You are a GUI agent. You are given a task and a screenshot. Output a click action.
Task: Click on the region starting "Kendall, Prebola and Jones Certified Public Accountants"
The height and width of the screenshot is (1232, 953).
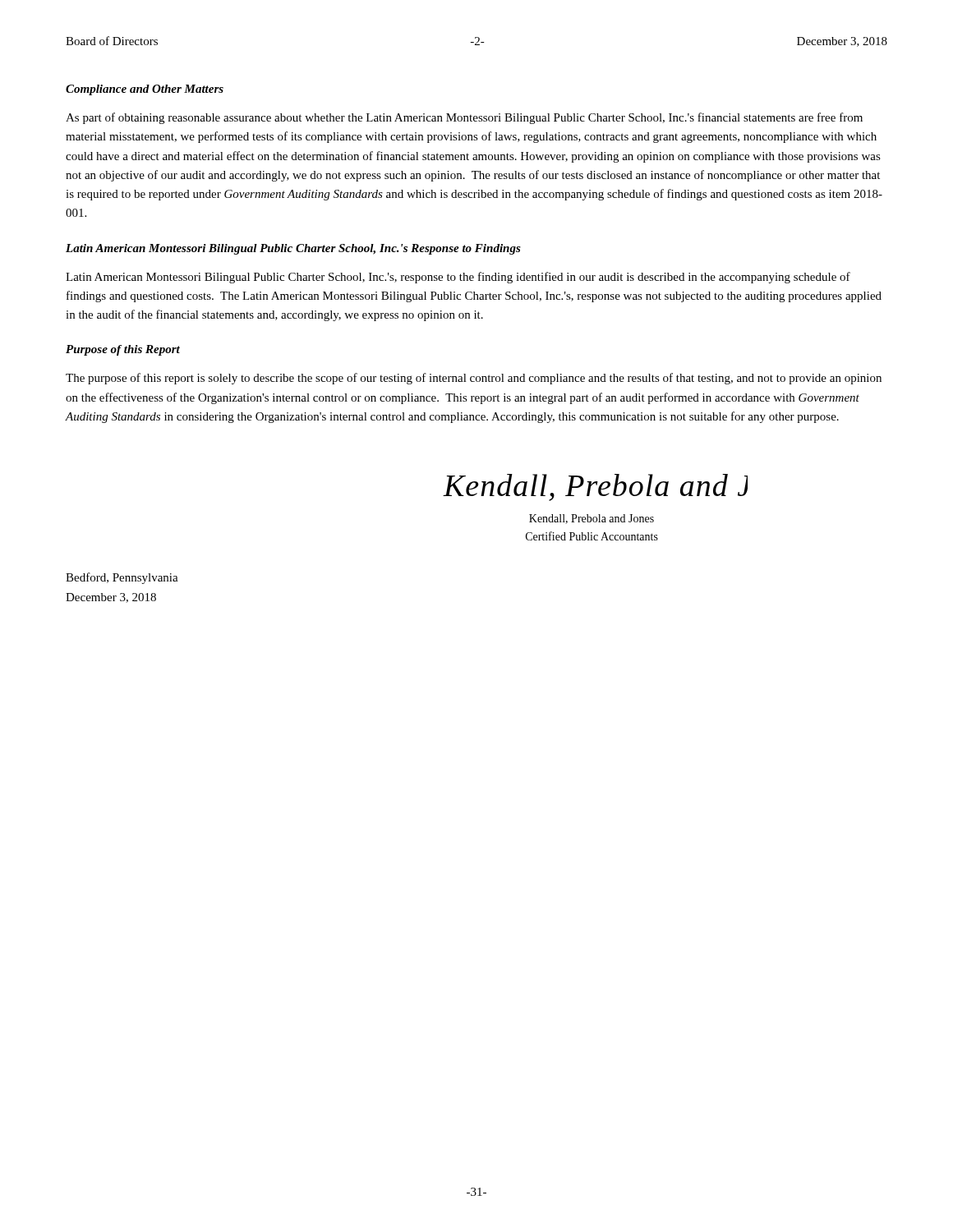point(592,528)
